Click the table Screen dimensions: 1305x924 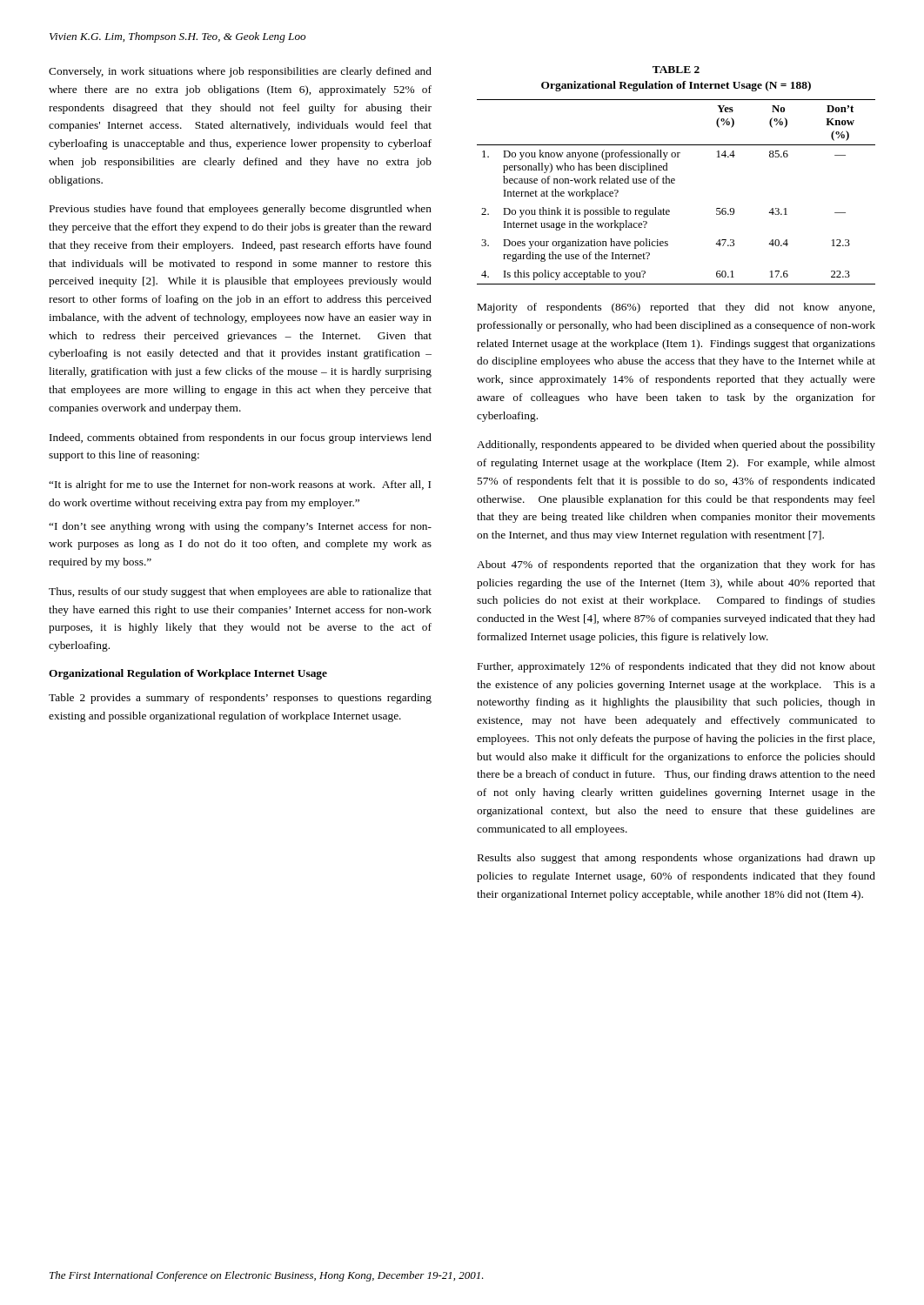676,192
